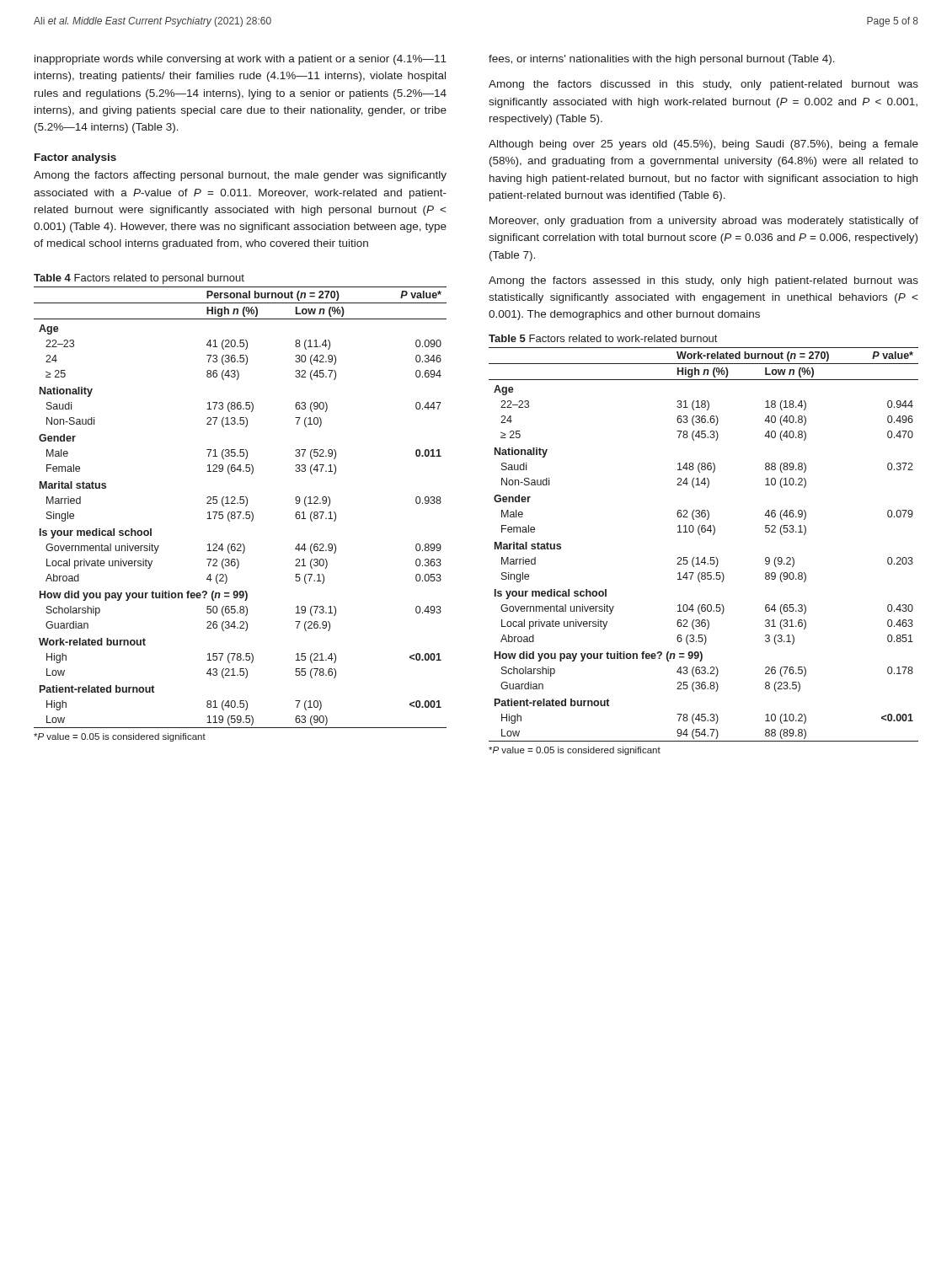Screen dimensions: 1264x952
Task: Select the table that reads "25 (14.5)"
Action: (703, 544)
